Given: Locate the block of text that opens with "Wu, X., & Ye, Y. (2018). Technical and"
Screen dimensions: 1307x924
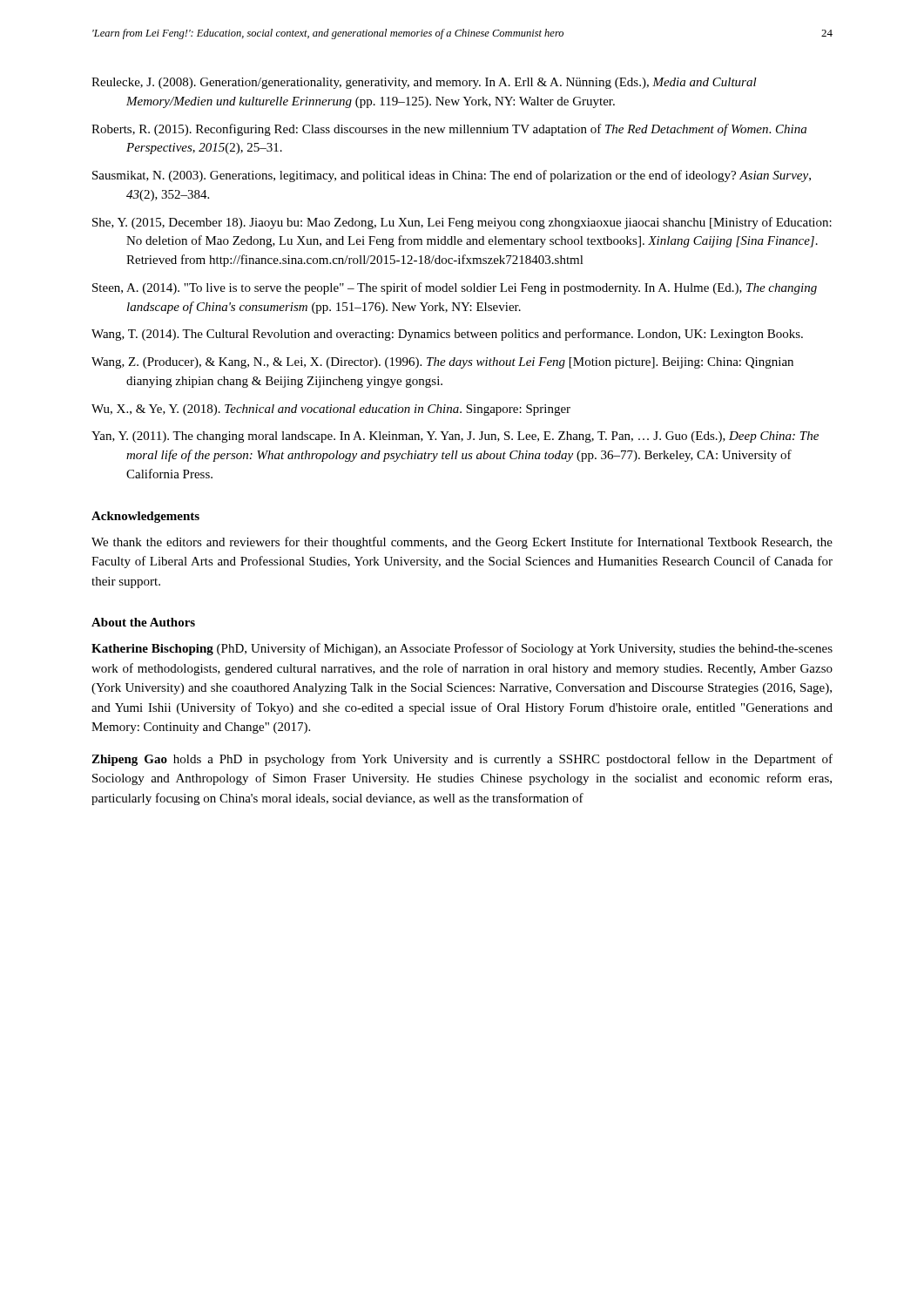Looking at the screenshot, I should [x=331, y=408].
